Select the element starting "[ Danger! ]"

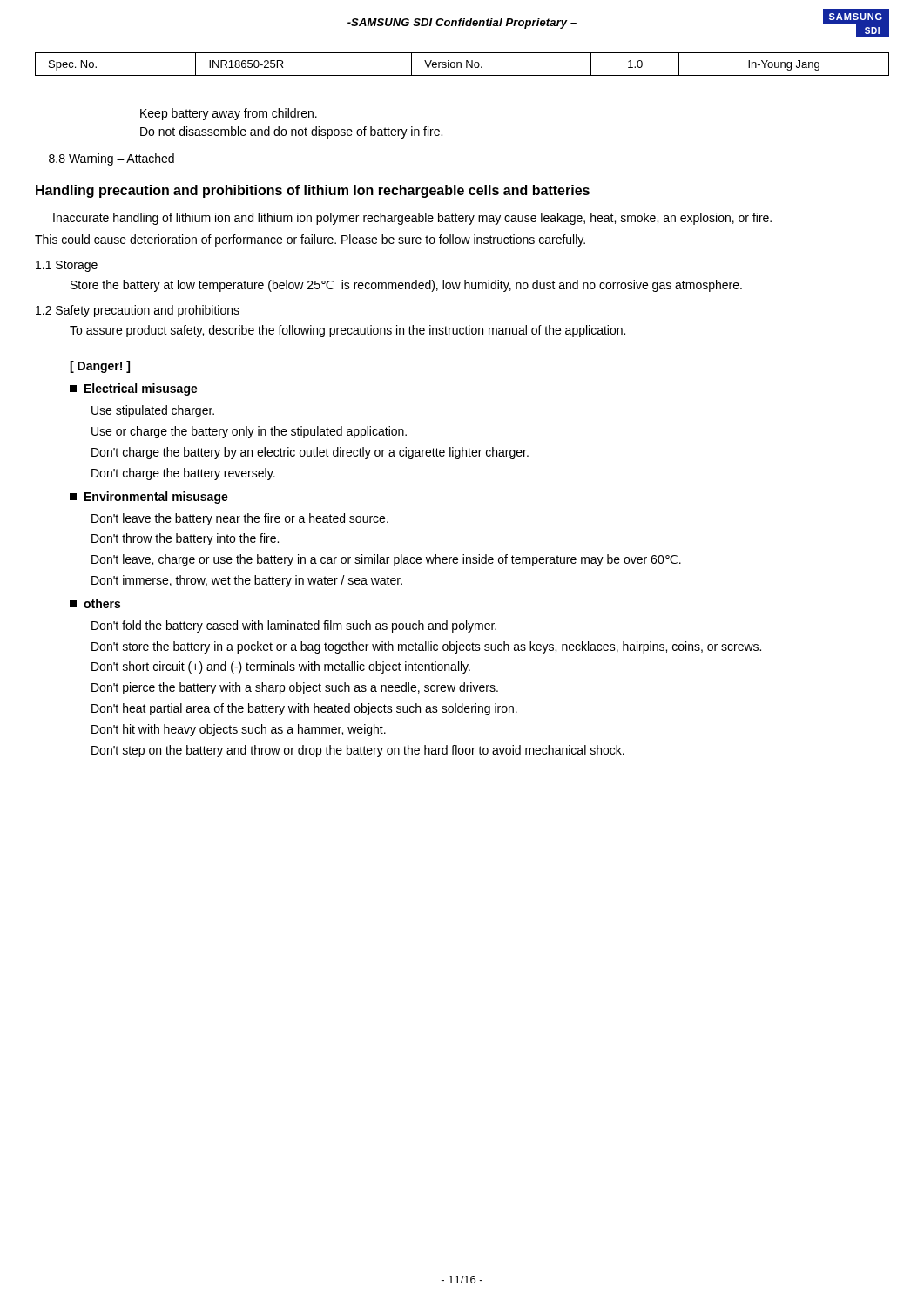coord(100,366)
